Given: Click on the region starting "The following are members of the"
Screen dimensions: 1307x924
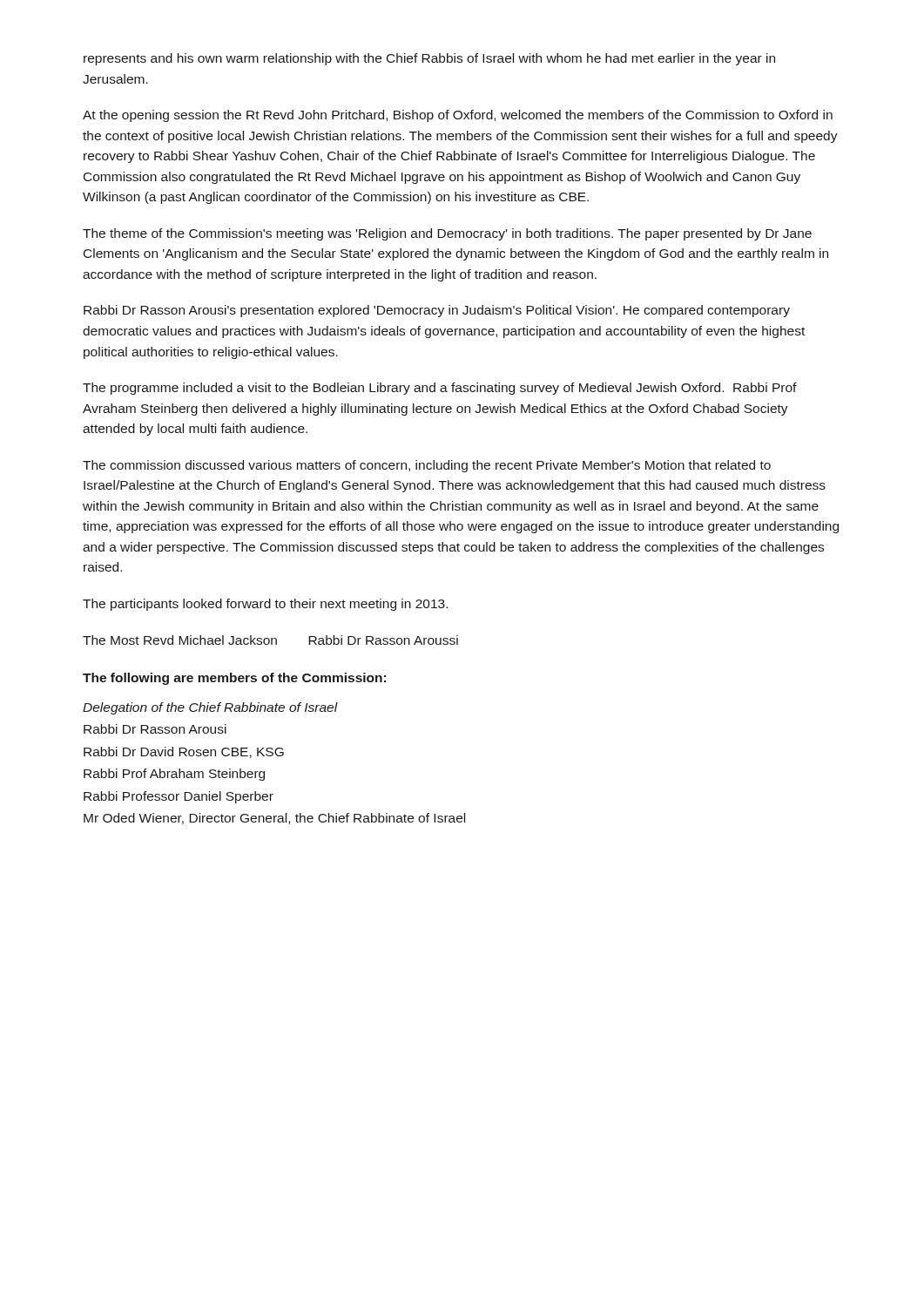Looking at the screenshot, I should (235, 678).
